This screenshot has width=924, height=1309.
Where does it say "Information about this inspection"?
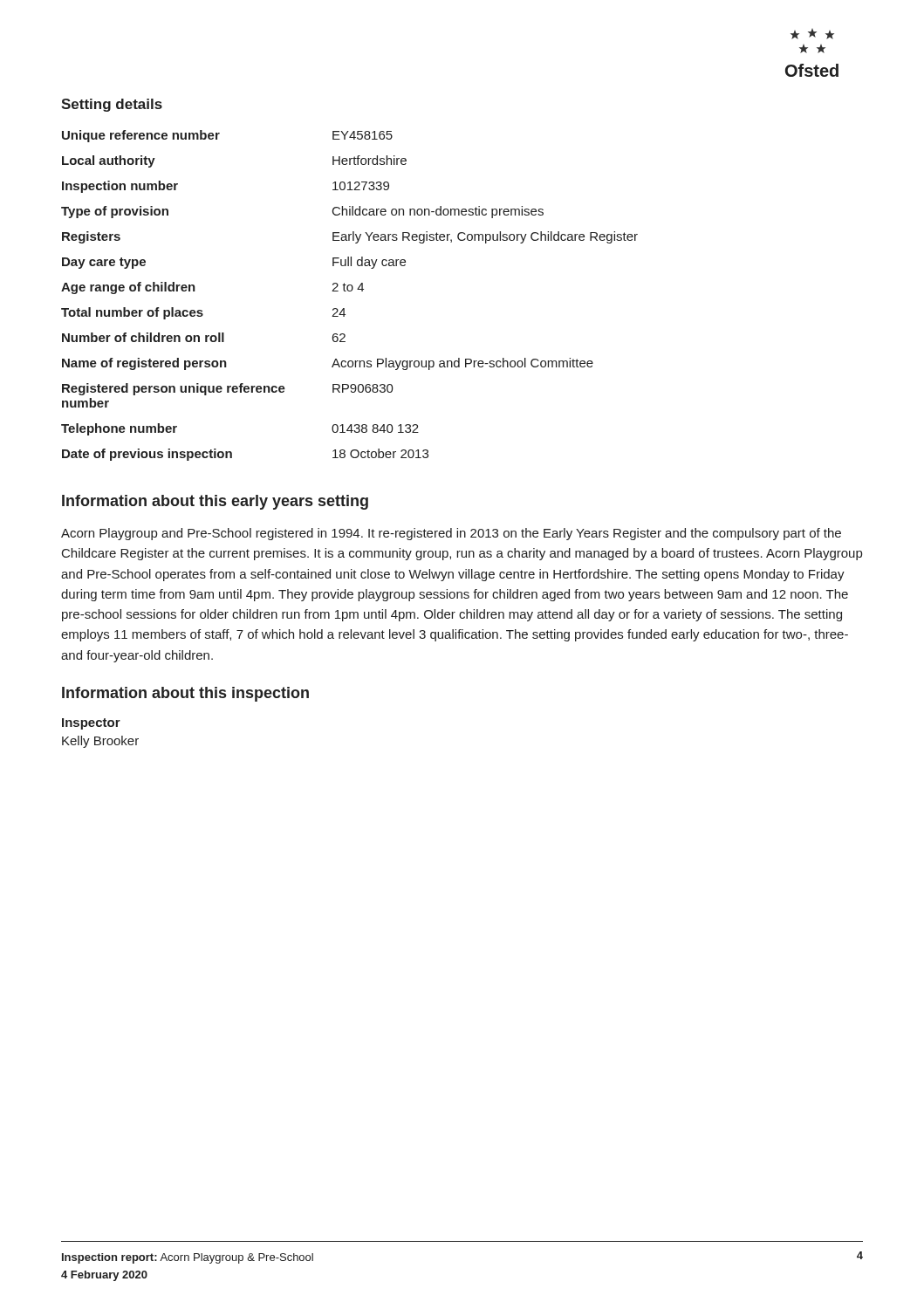(x=185, y=693)
